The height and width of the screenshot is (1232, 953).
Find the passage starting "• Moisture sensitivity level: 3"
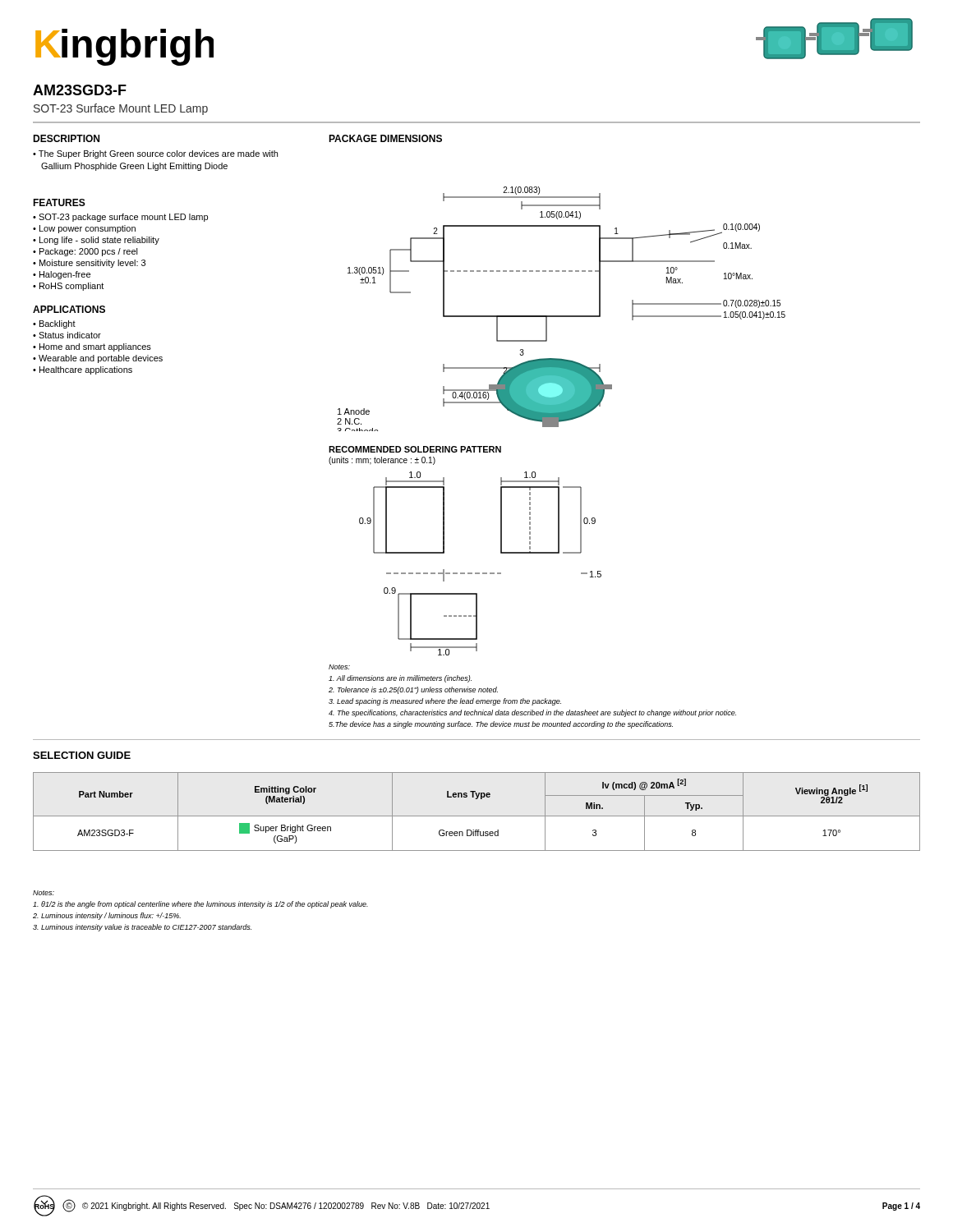coord(89,263)
